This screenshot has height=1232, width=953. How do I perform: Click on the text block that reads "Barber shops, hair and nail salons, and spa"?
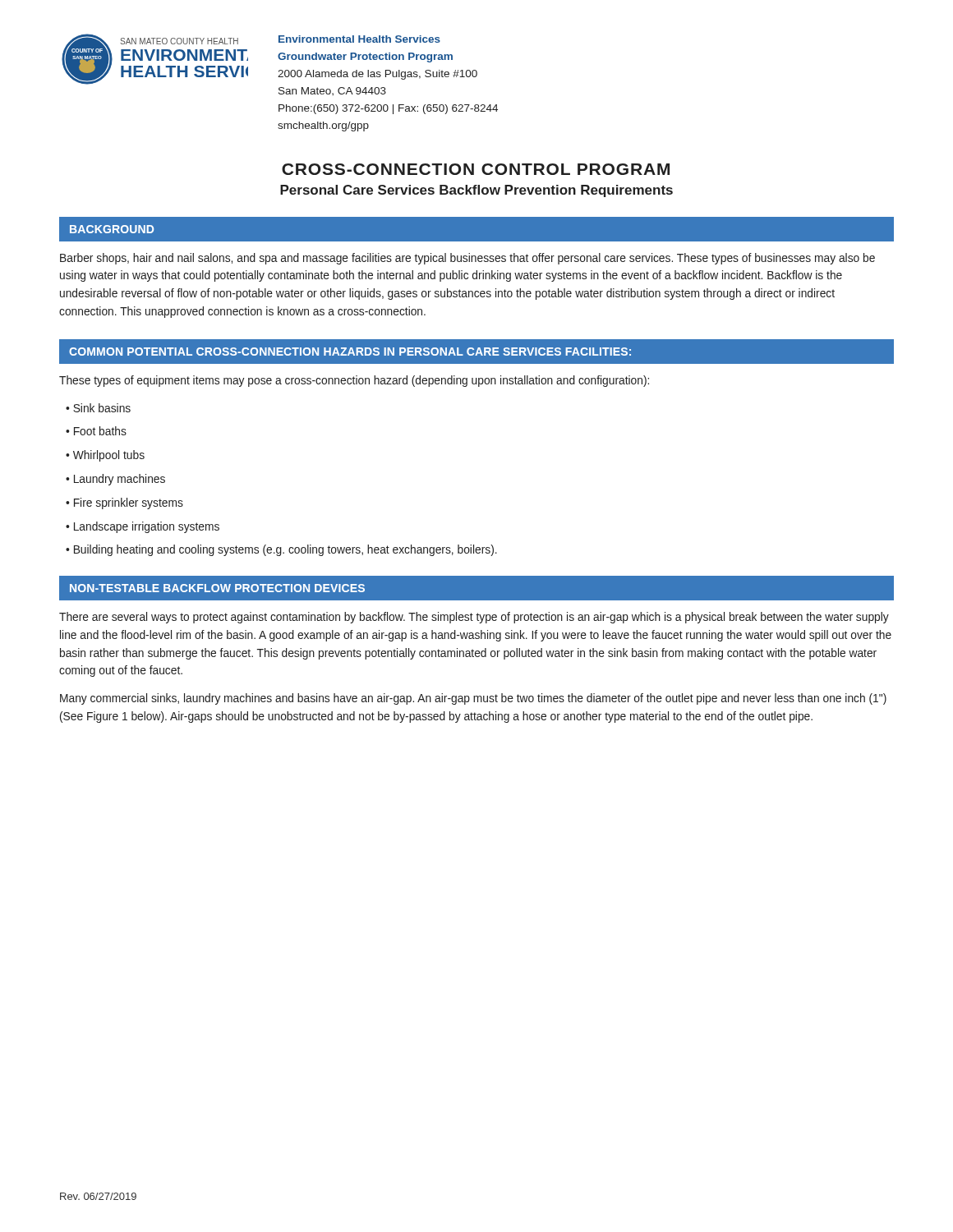coord(467,285)
